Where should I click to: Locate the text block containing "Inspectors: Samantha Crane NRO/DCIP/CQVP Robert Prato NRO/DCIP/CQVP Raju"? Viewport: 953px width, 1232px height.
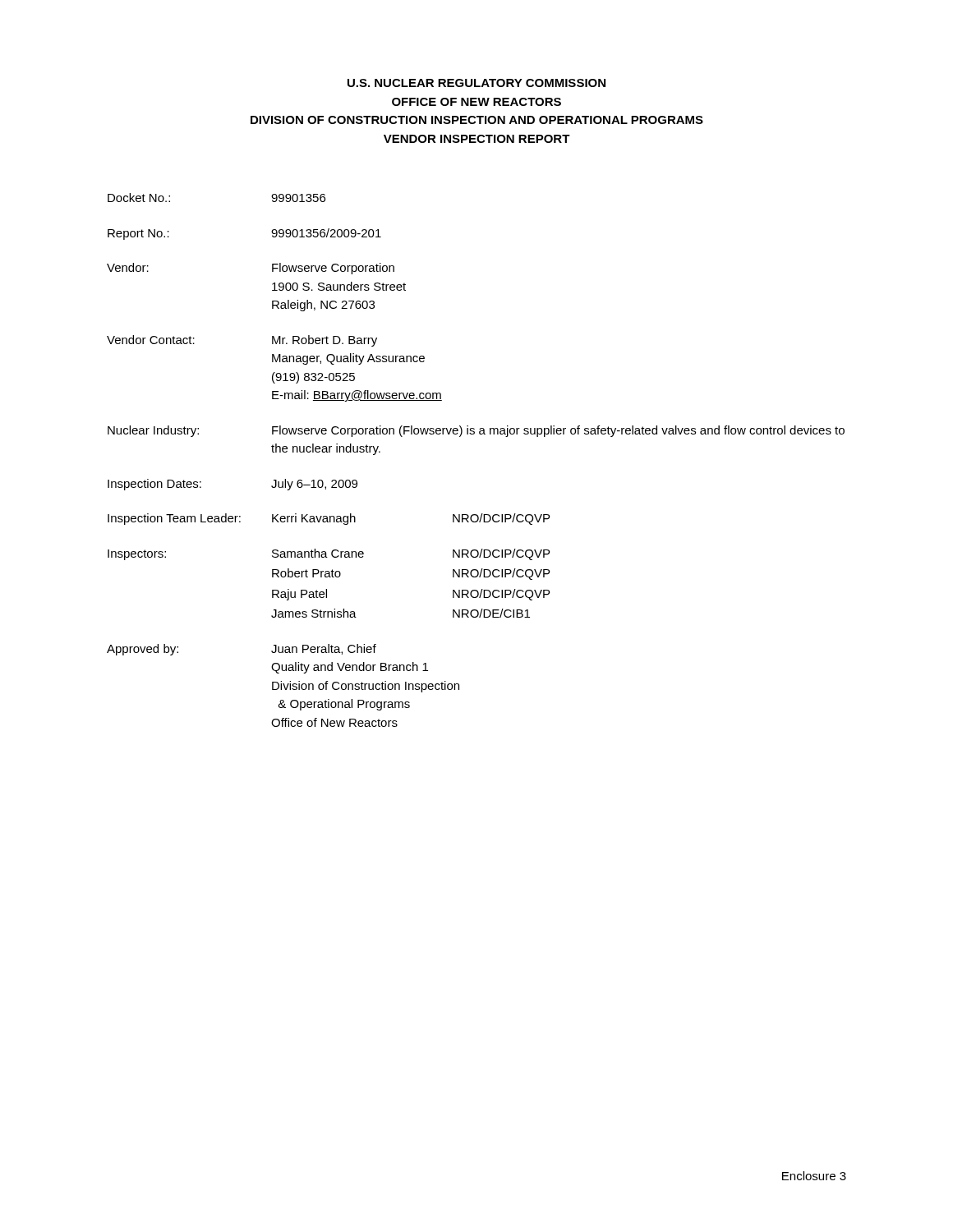click(476, 584)
